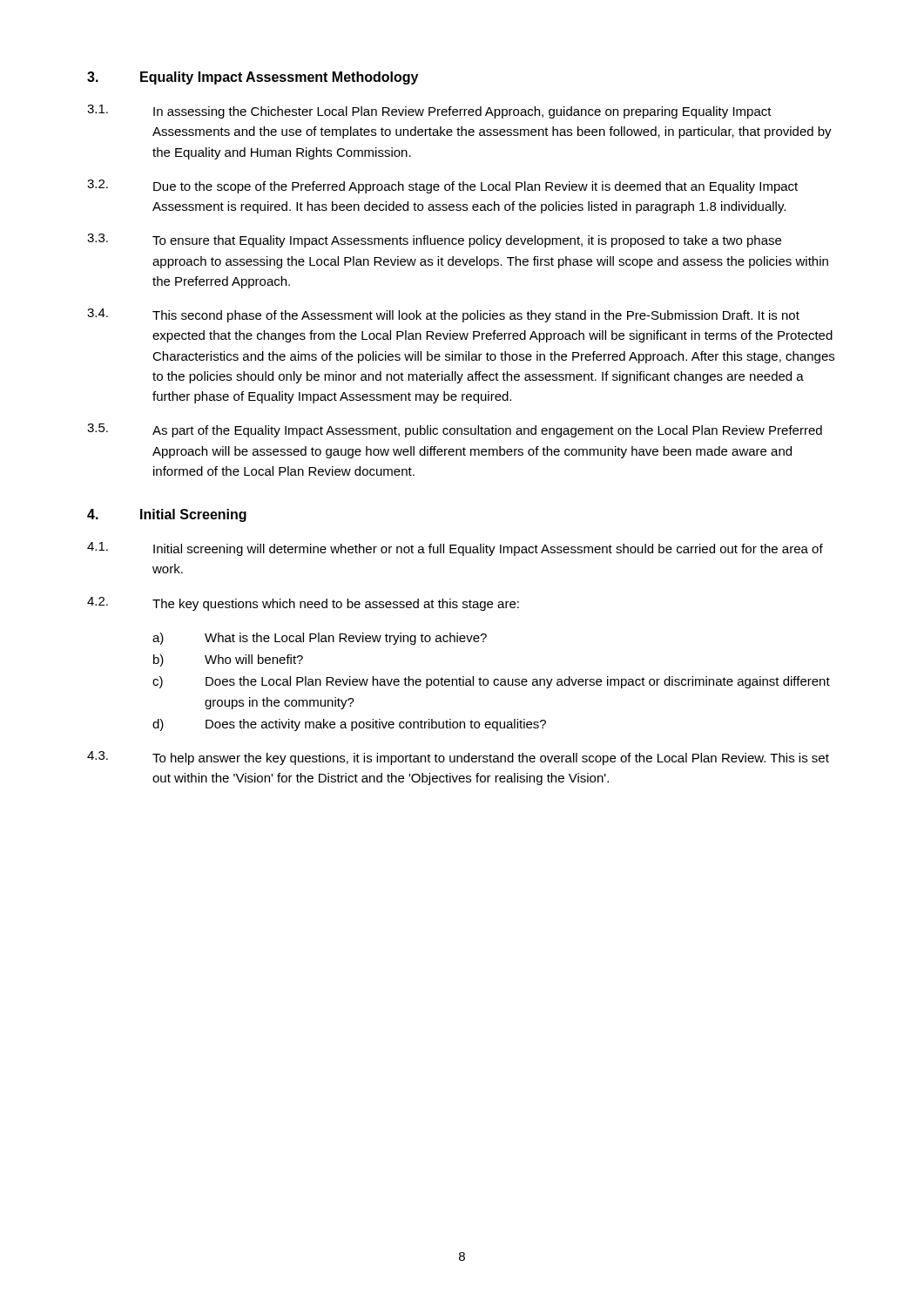This screenshot has height=1307, width=924.
Task: Select the text starting "a) What is the Local Plan"
Action: tap(495, 637)
